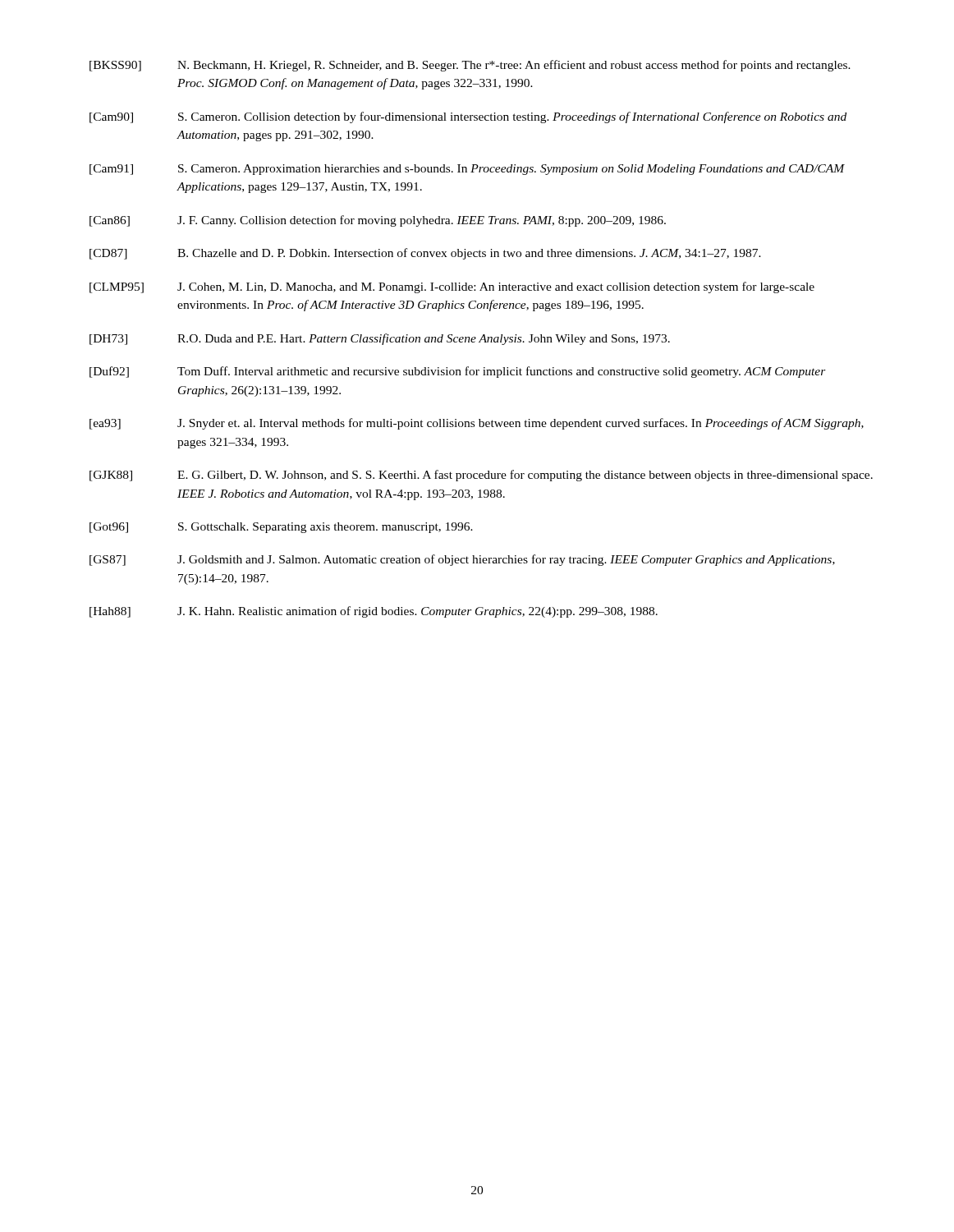Select the element starting "[Got96] S. Gottschalk."

coord(482,527)
